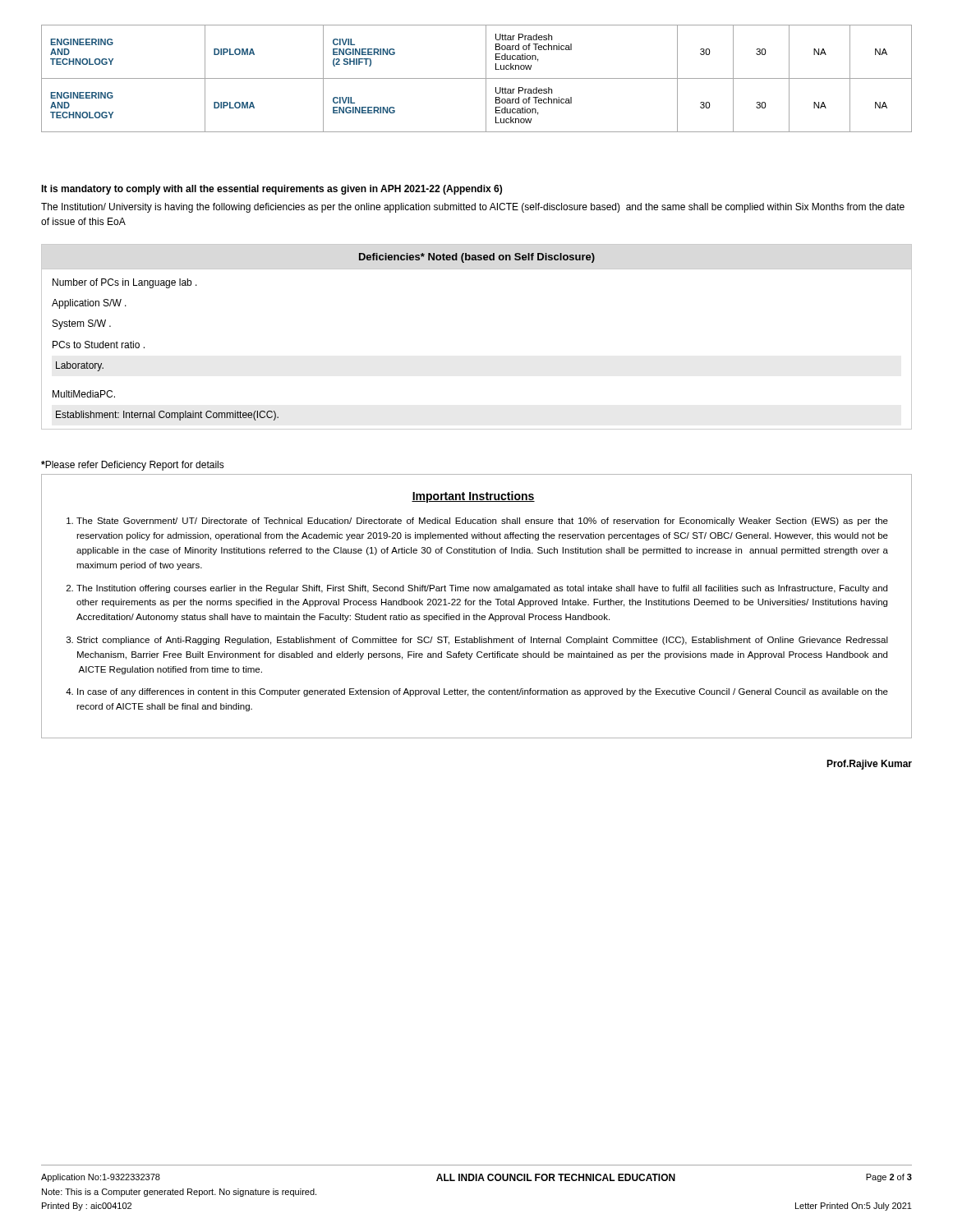Select the text block starting "Strict compliance of Anti-Ragging Regulation, Establishment"
Screen dimensions: 1232x953
[482, 654]
